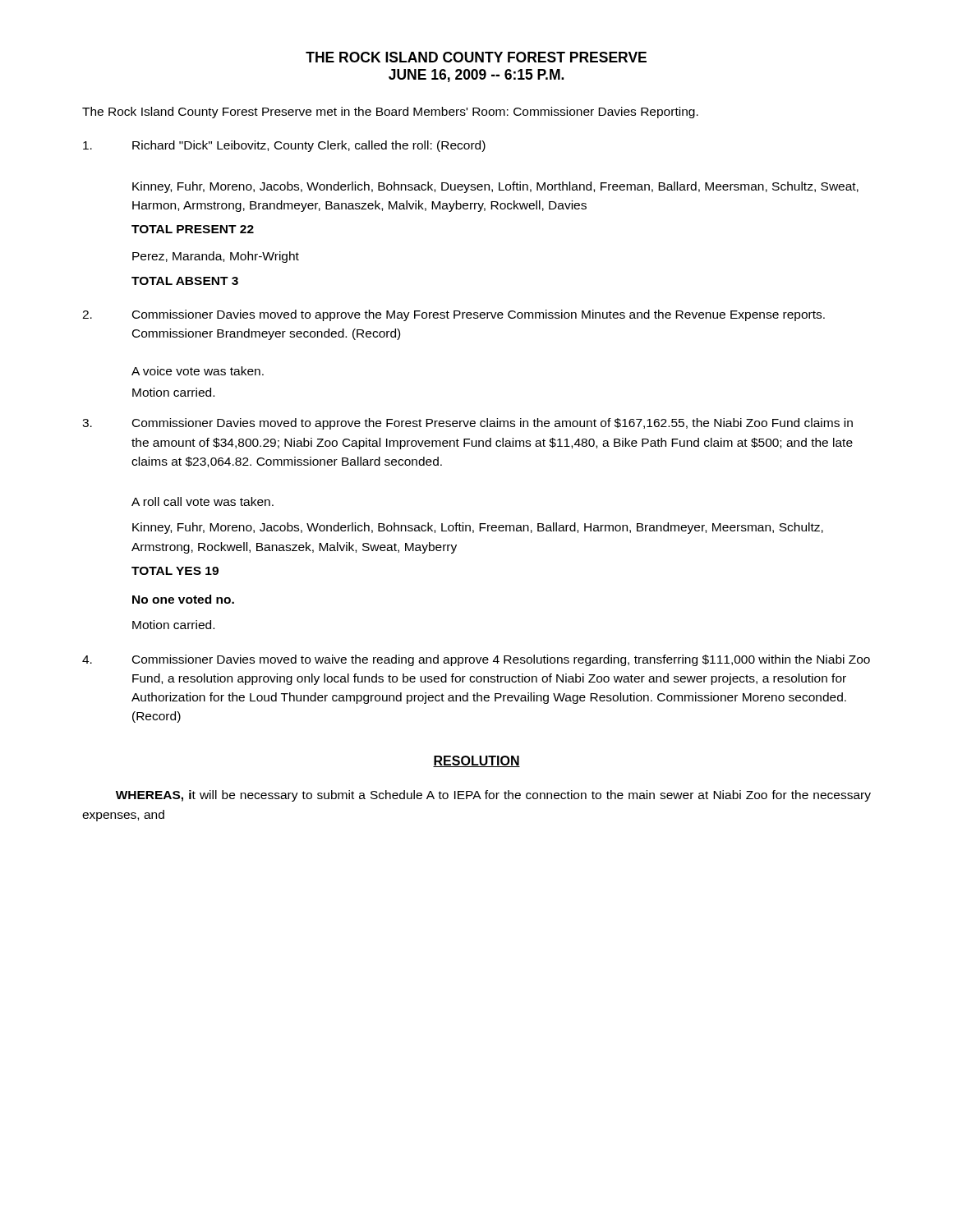Image resolution: width=953 pixels, height=1232 pixels.
Task: Locate the title that opens with "THE ROCK ISLAND"
Action: tap(476, 67)
